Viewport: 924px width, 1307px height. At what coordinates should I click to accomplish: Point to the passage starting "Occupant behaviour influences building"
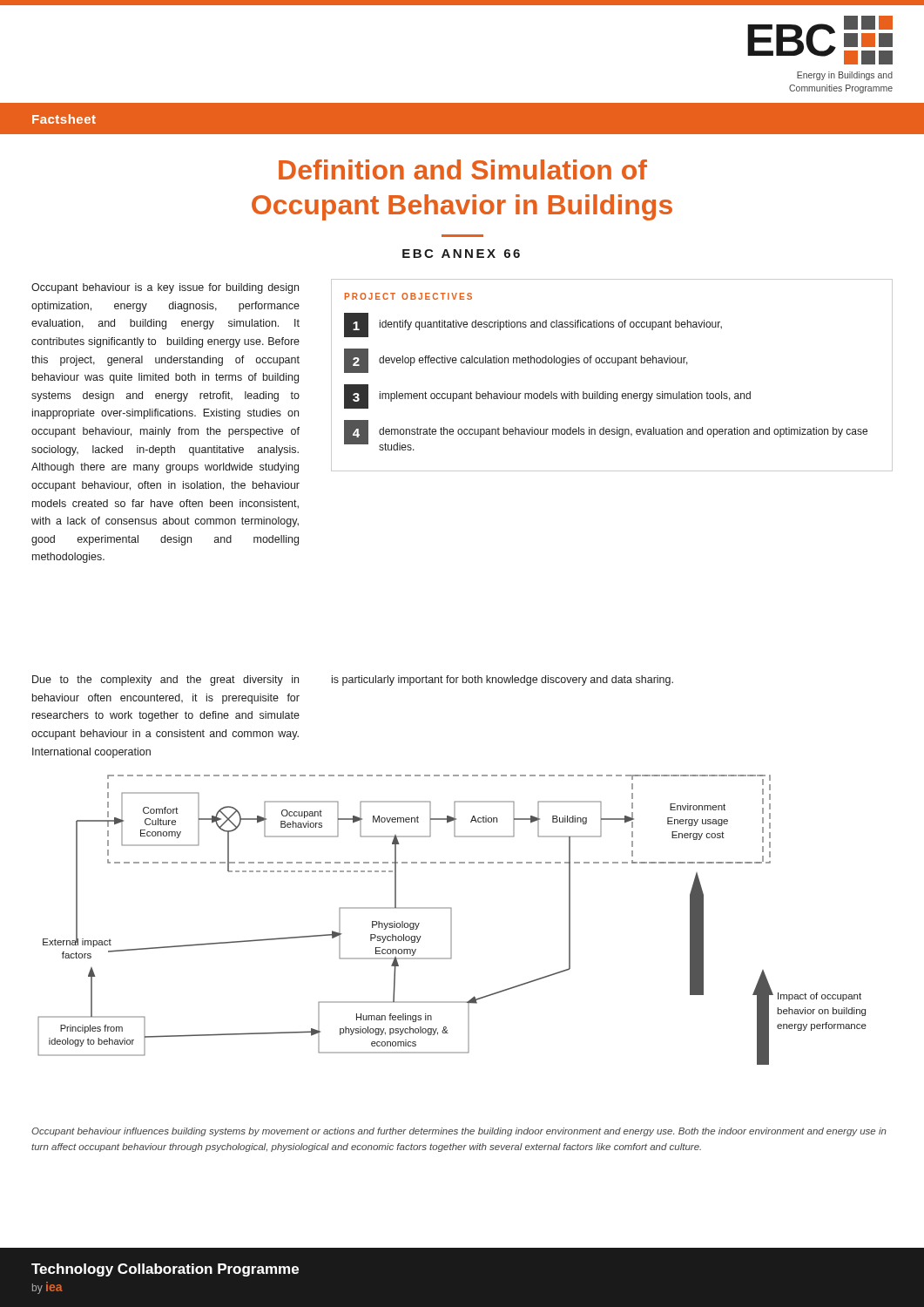tap(459, 1139)
